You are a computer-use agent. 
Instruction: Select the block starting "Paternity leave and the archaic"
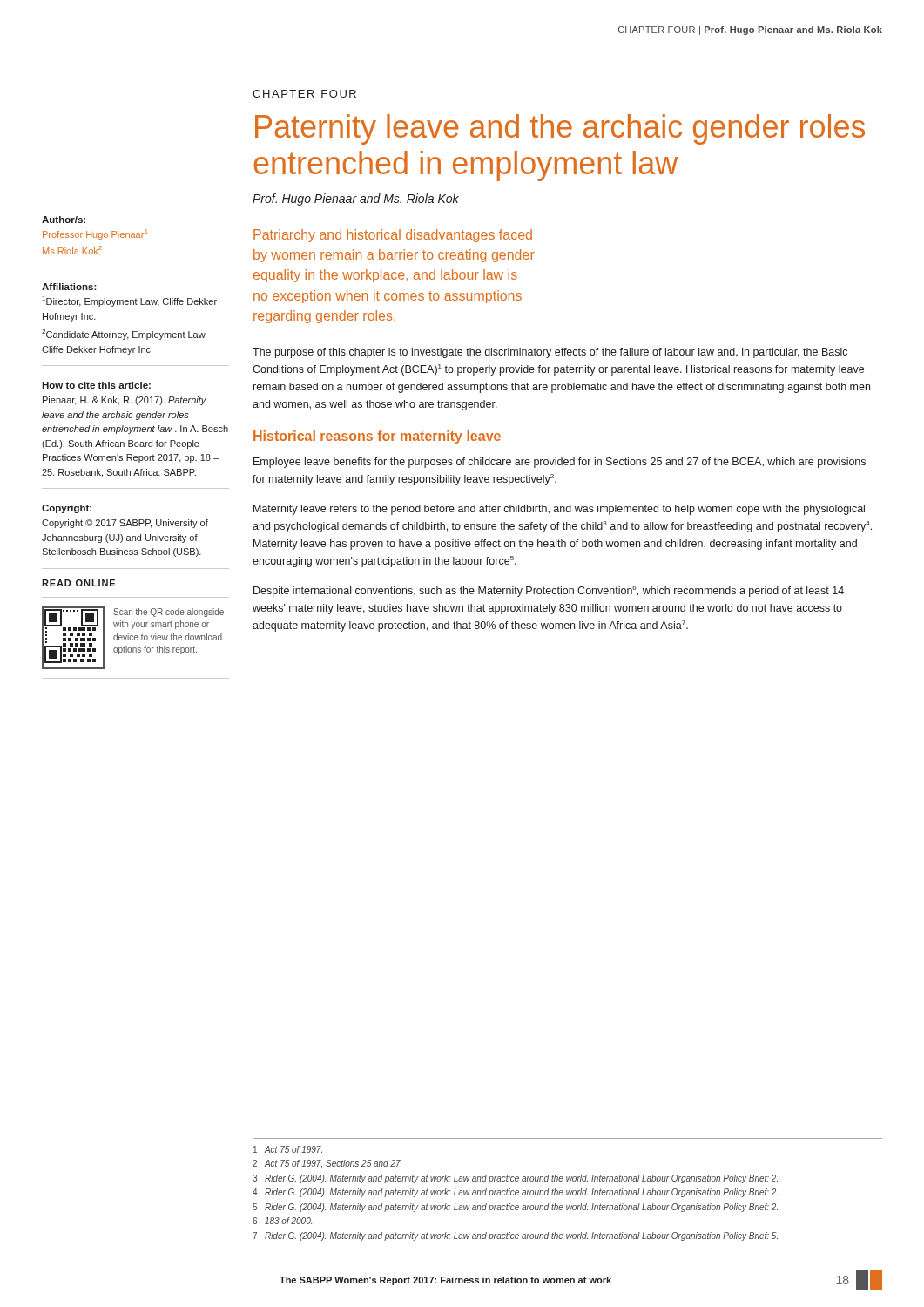point(559,145)
